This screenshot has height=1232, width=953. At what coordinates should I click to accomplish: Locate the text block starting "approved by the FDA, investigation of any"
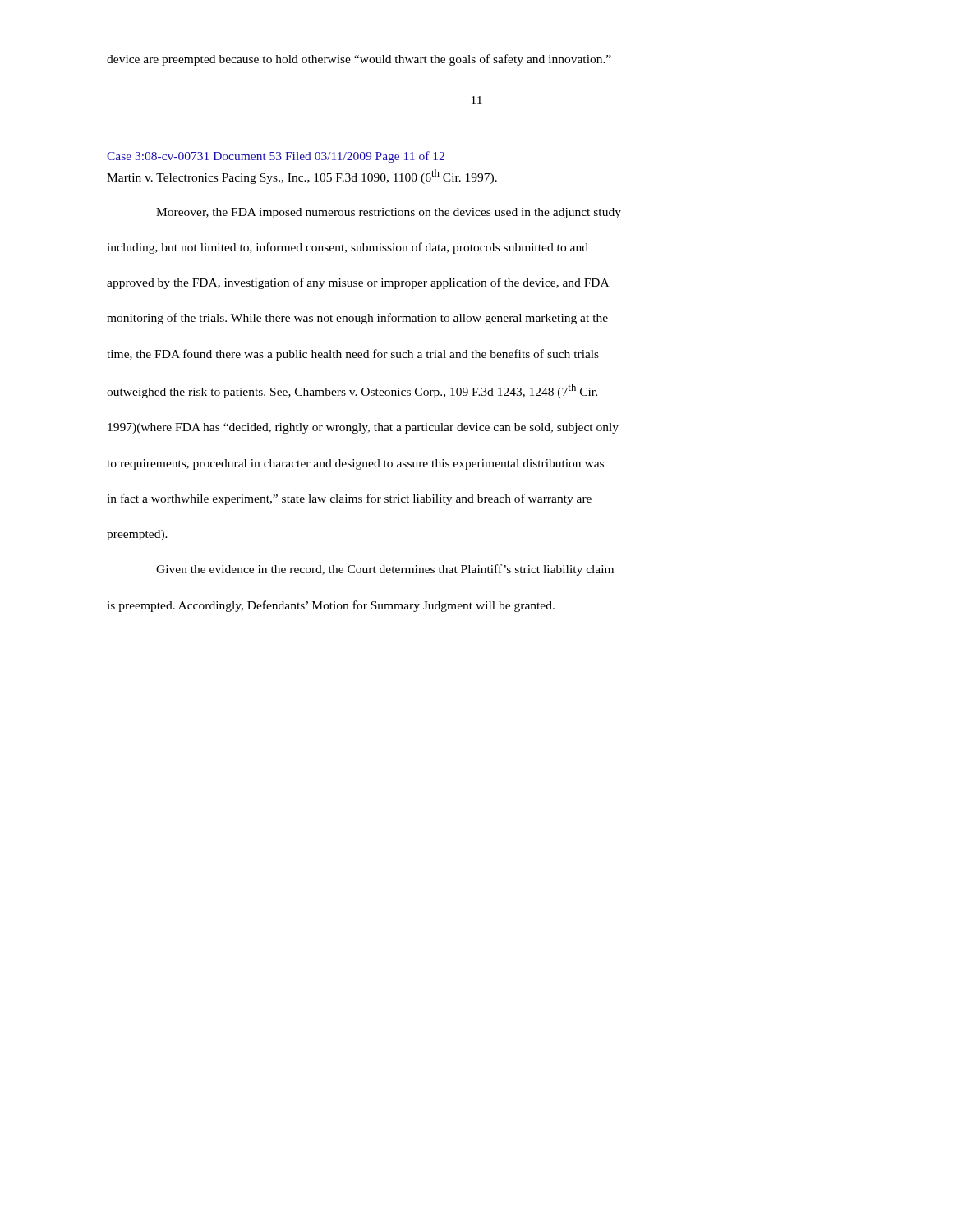[358, 282]
